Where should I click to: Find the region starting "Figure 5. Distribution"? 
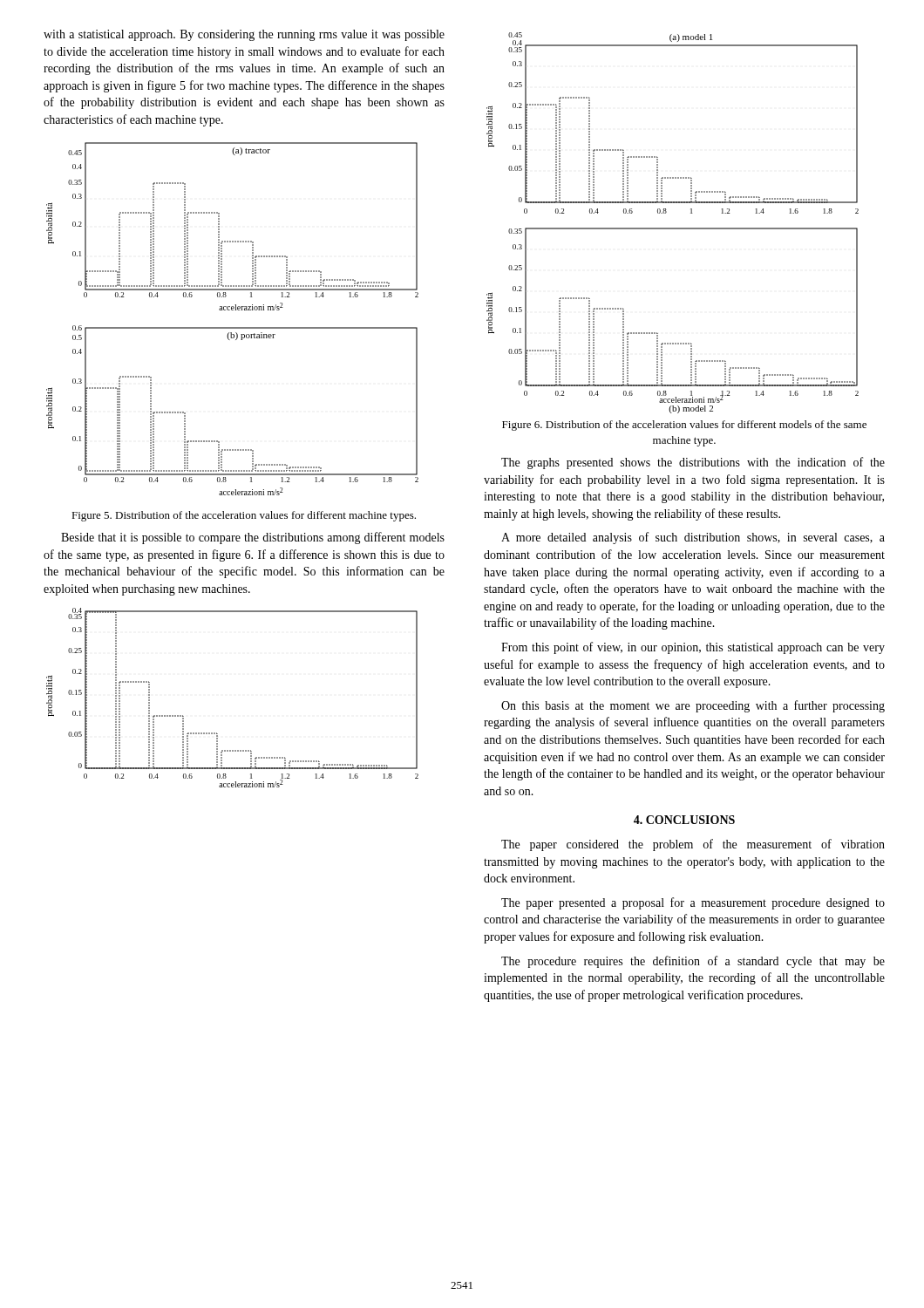[x=244, y=515]
